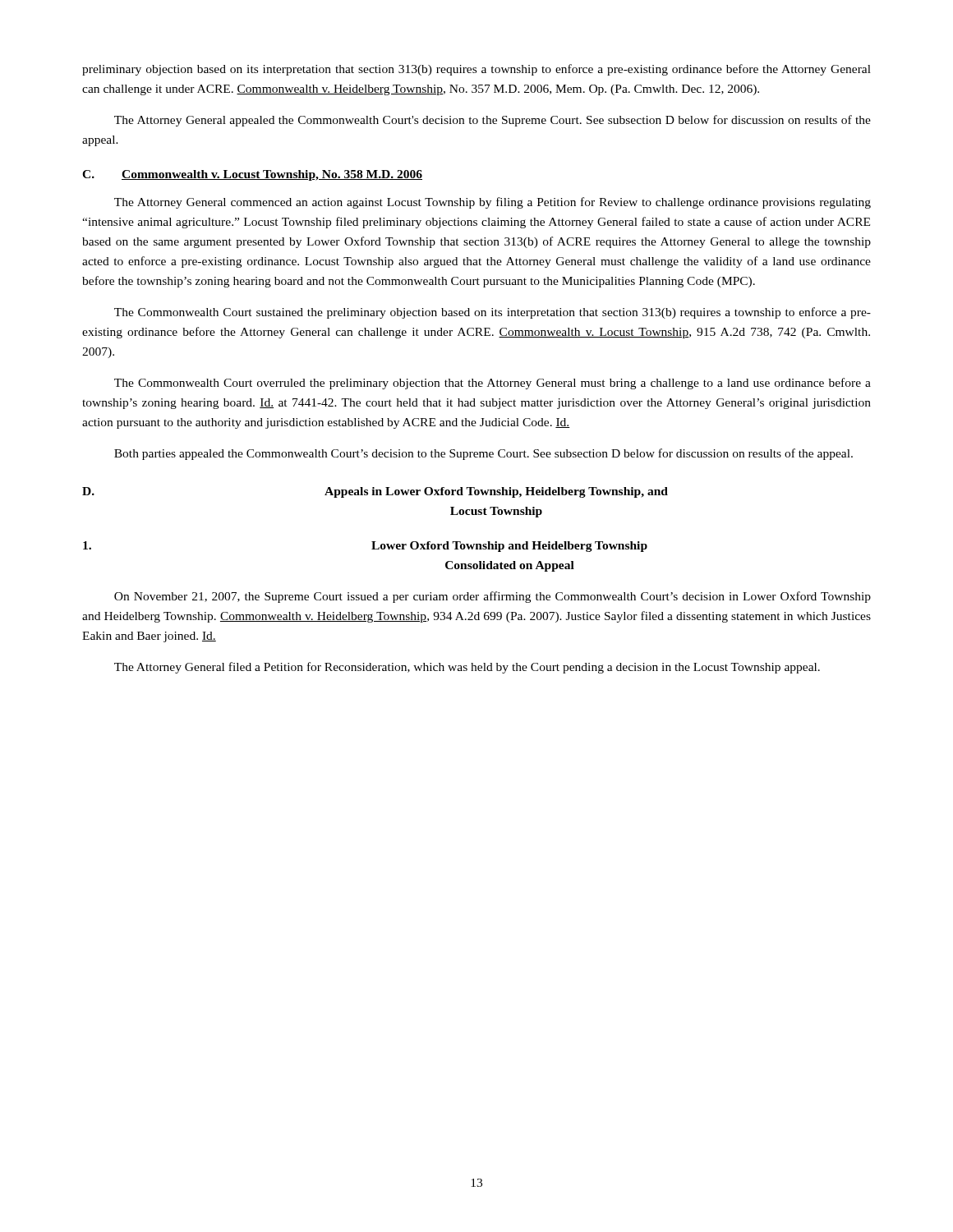Find the text block containing "The Commonwealth Court overruled the preliminary objection"
The height and width of the screenshot is (1232, 953).
point(476,403)
